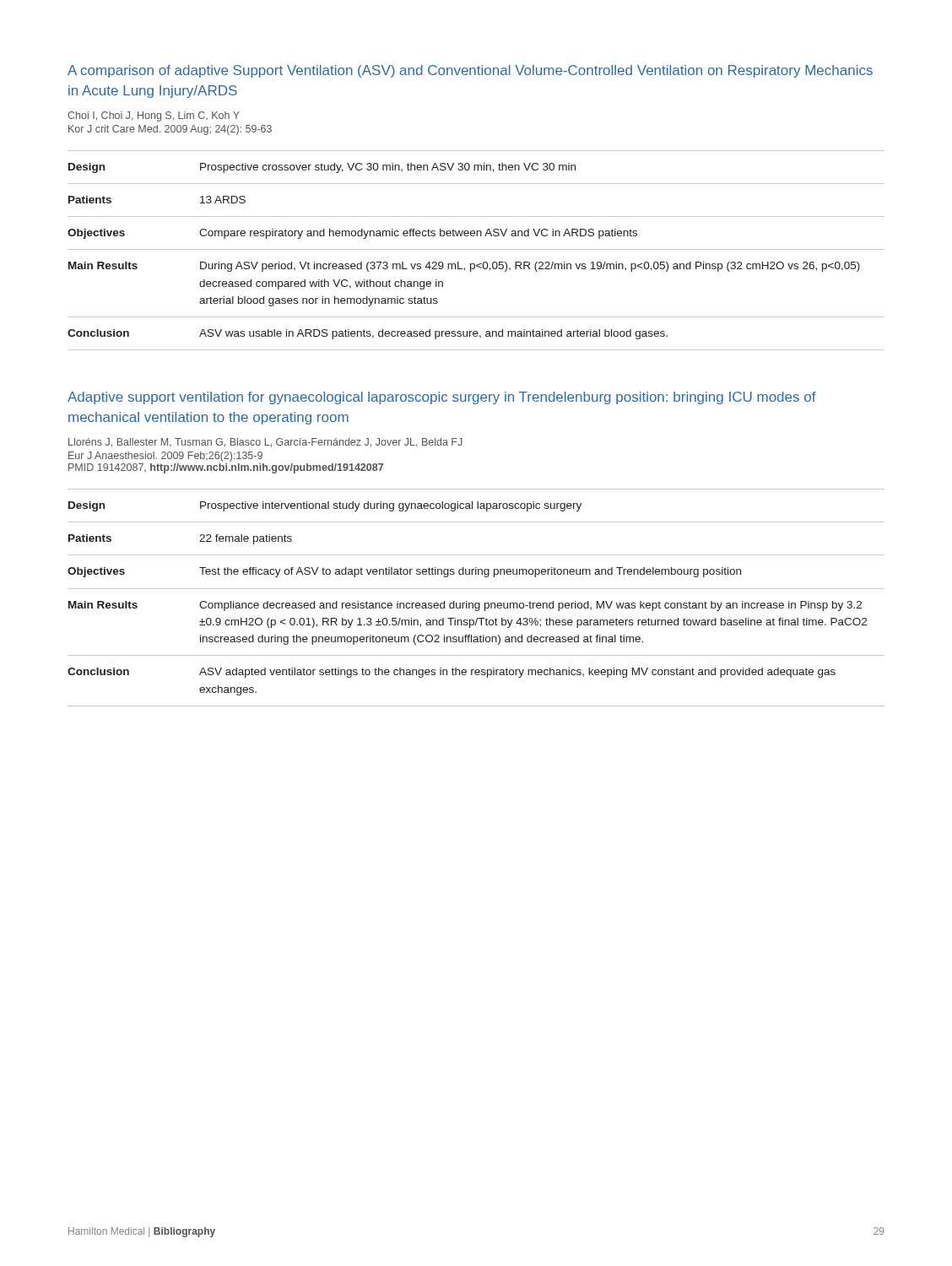Click on the text block that says "Lloréns J, Ballester M,"

[265, 443]
